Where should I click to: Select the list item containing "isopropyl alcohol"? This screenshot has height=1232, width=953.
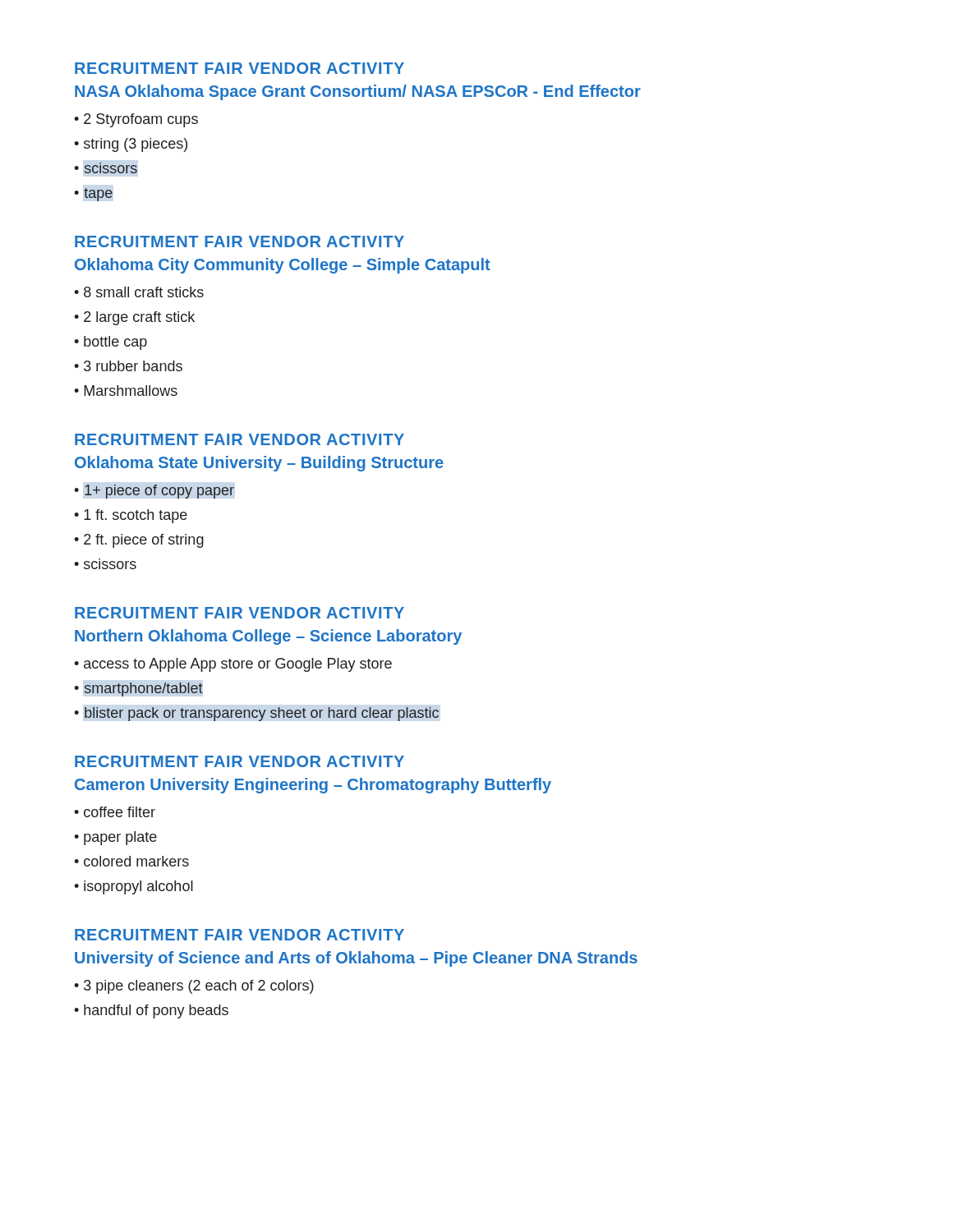138,886
